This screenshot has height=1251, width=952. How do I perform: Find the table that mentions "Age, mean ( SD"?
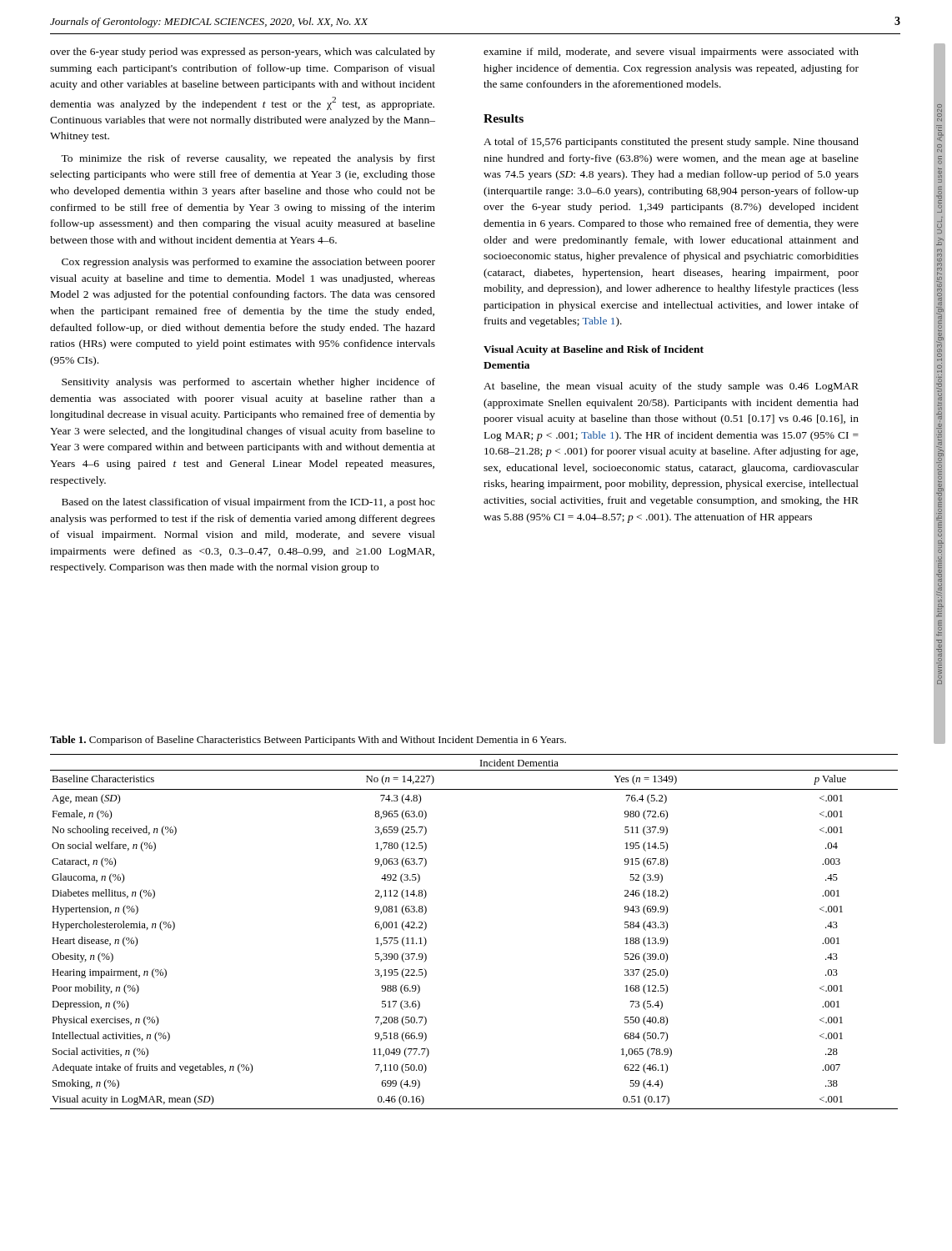(474, 934)
